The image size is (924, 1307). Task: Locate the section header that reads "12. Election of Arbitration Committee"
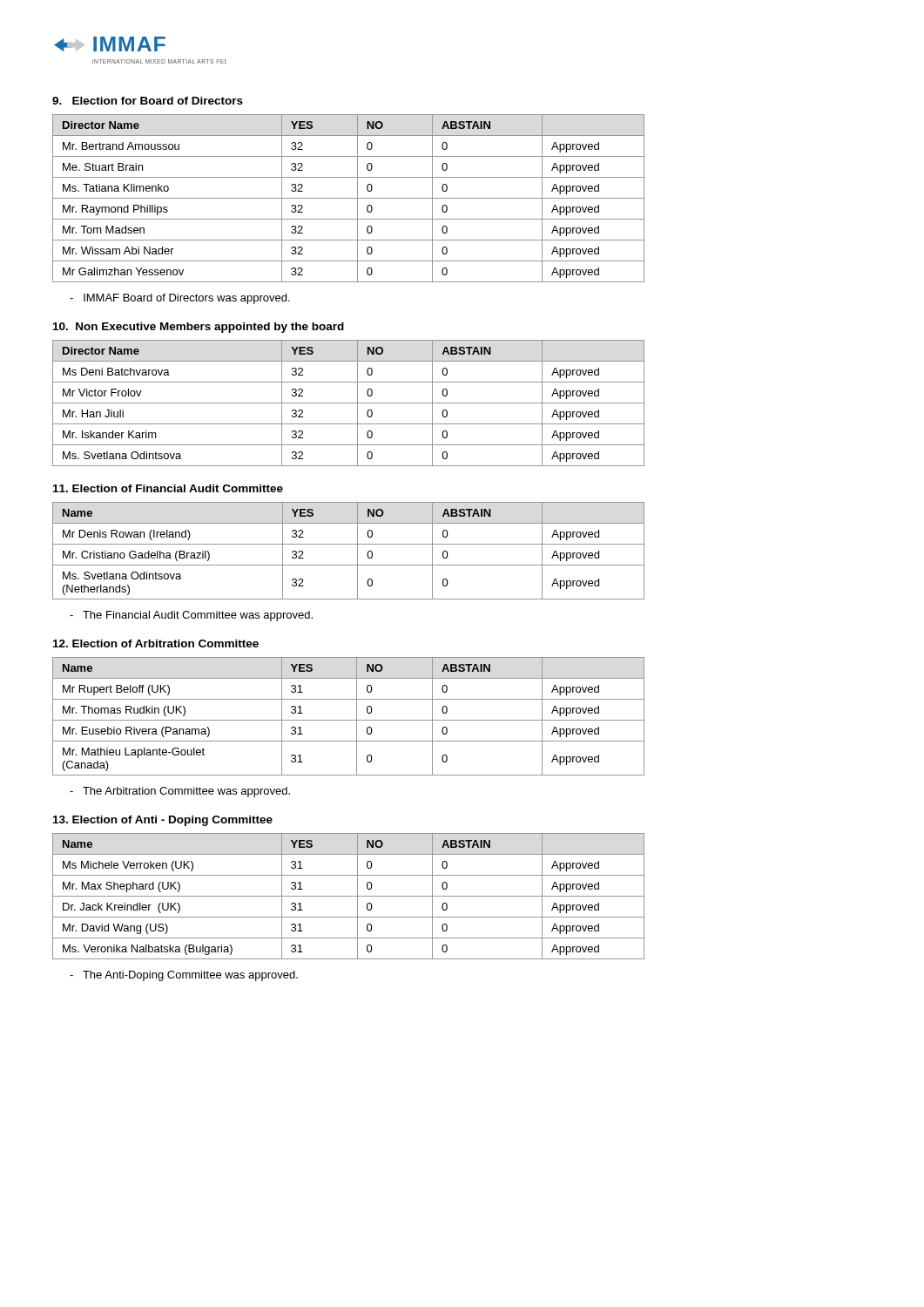(156, 643)
